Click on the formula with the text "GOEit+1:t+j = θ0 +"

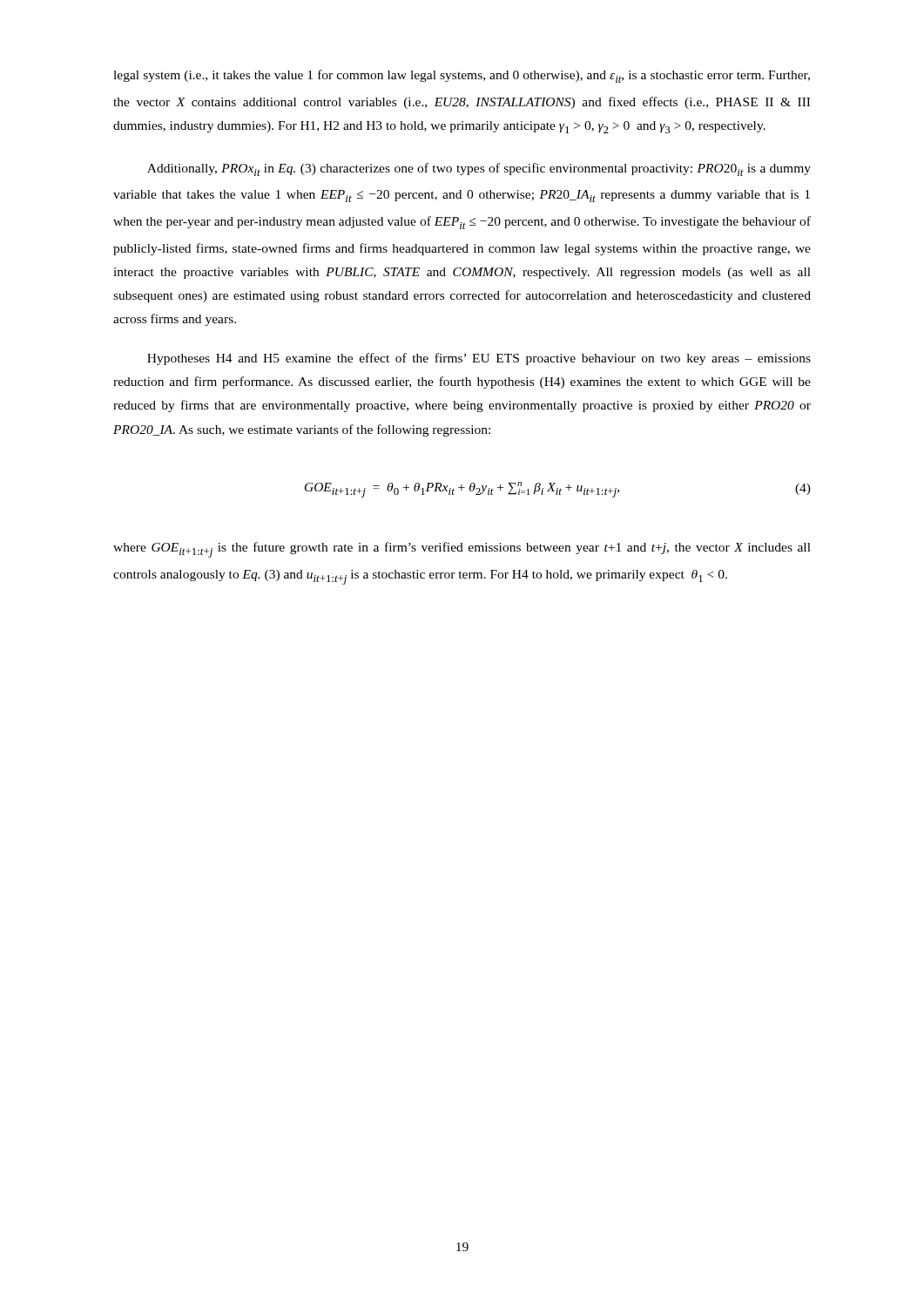coord(557,488)
